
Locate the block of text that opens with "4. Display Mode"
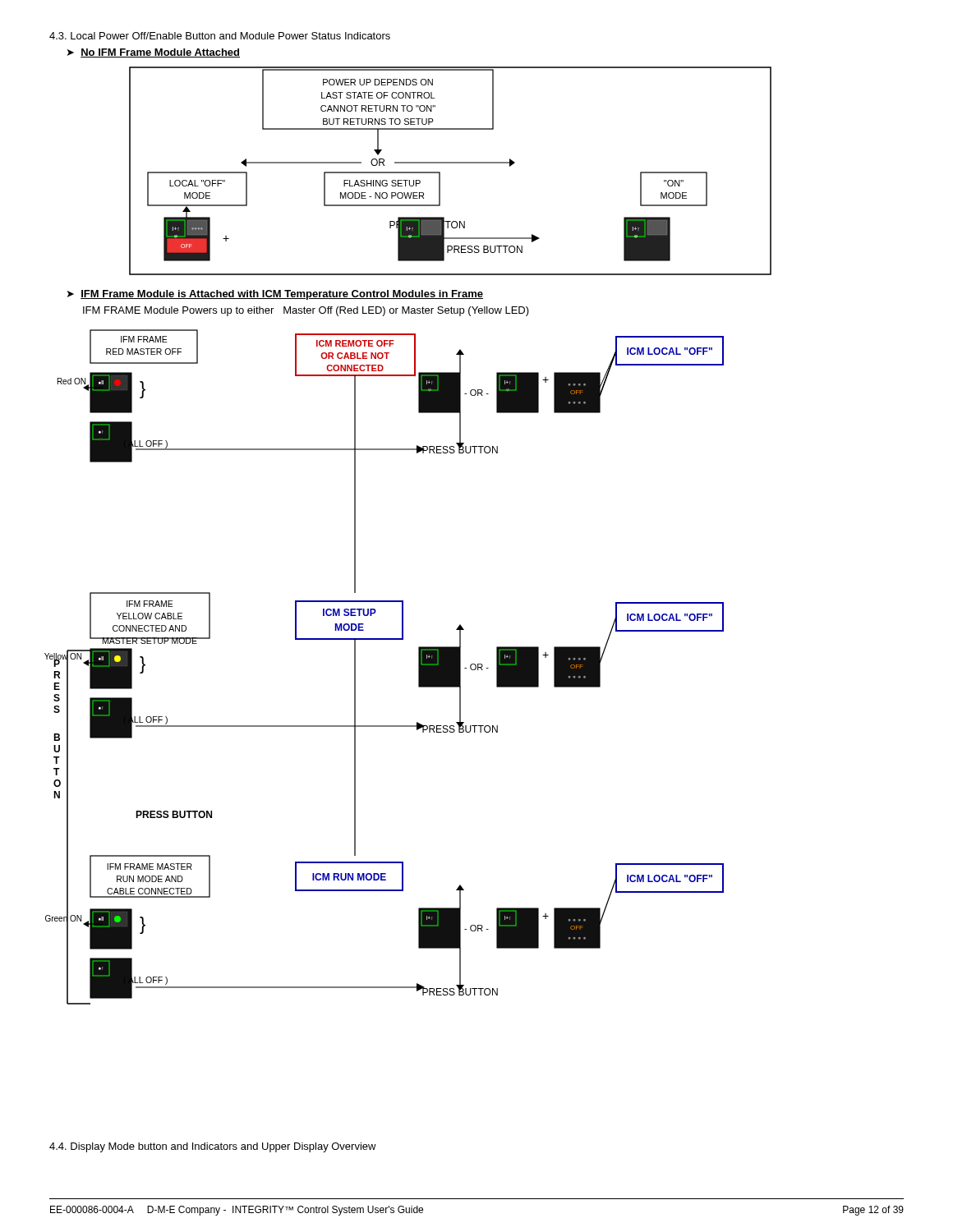213,1146
